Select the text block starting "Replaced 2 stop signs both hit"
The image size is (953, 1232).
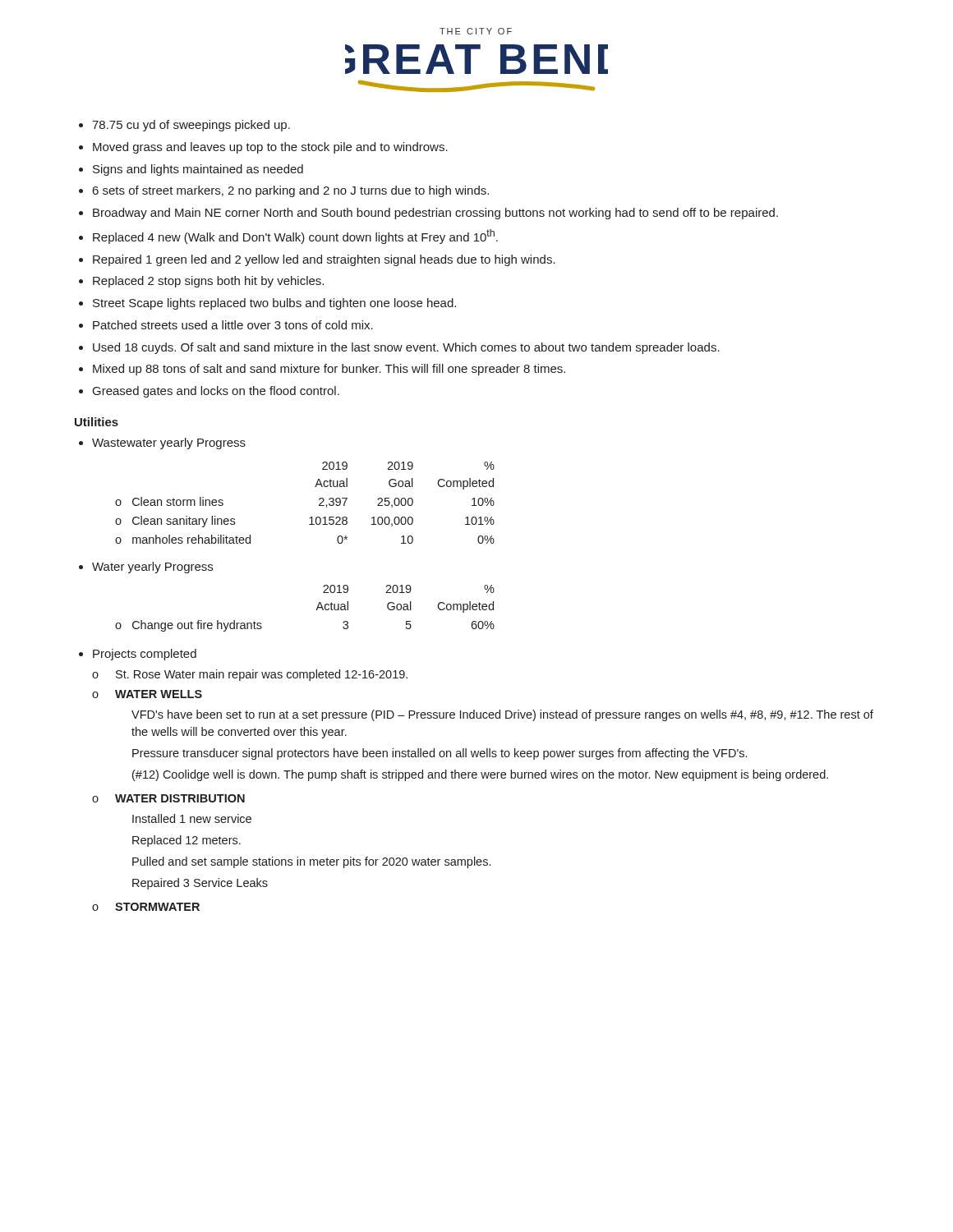click(x=208, y=281)
